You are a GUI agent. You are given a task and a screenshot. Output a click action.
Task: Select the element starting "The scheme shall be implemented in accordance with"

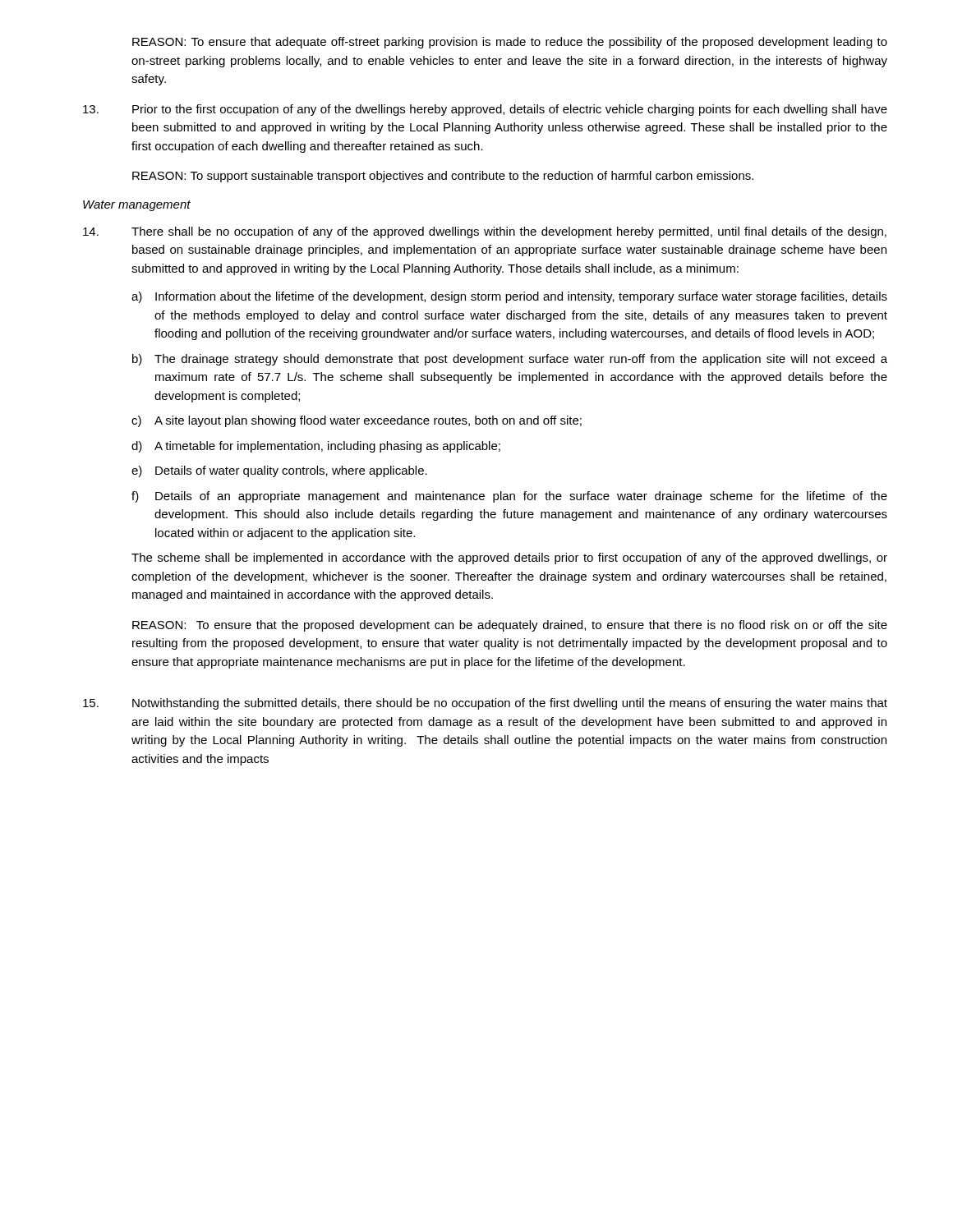509,576
